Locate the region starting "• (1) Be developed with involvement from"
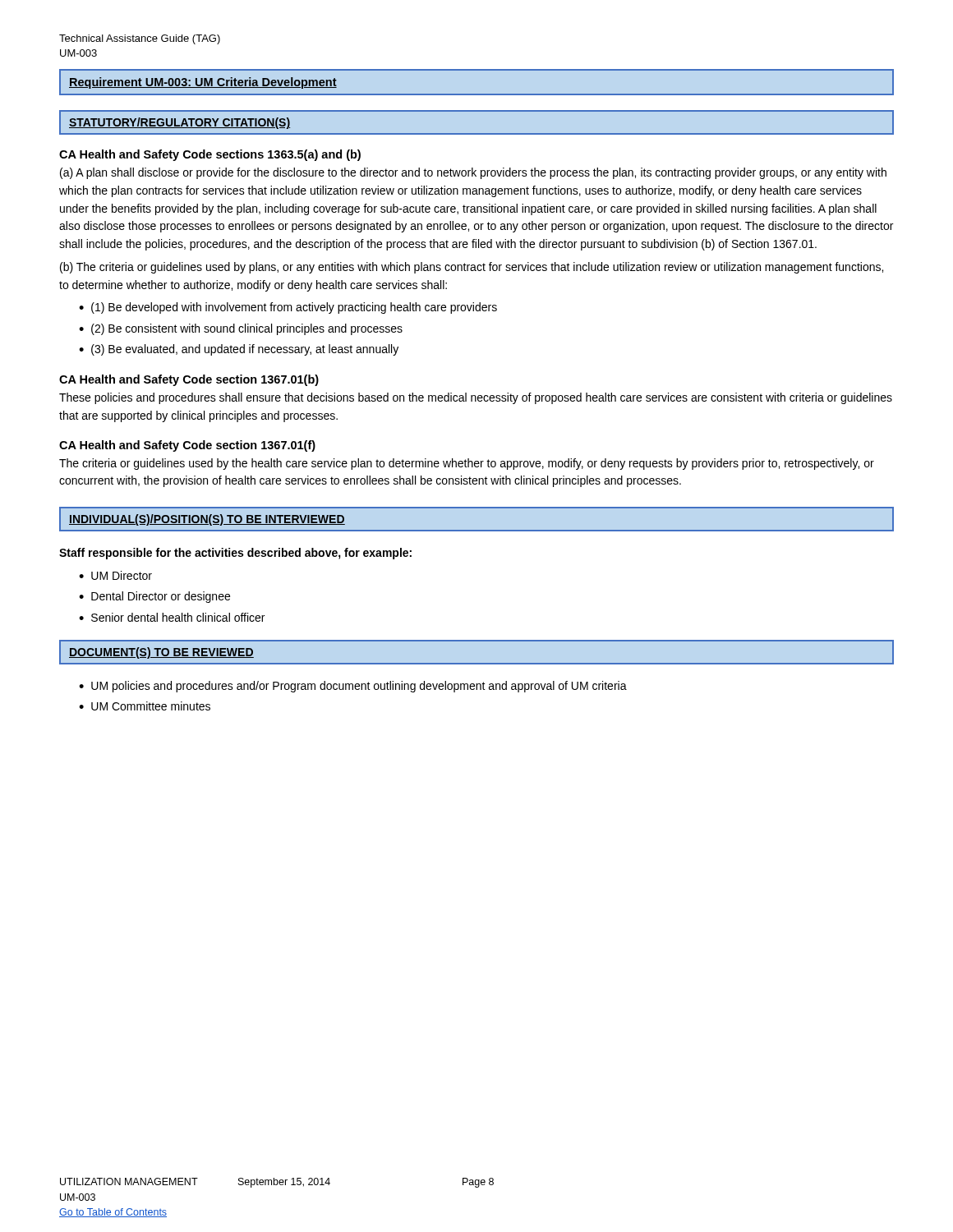The image size is (953, 1232). coord(486,309)
